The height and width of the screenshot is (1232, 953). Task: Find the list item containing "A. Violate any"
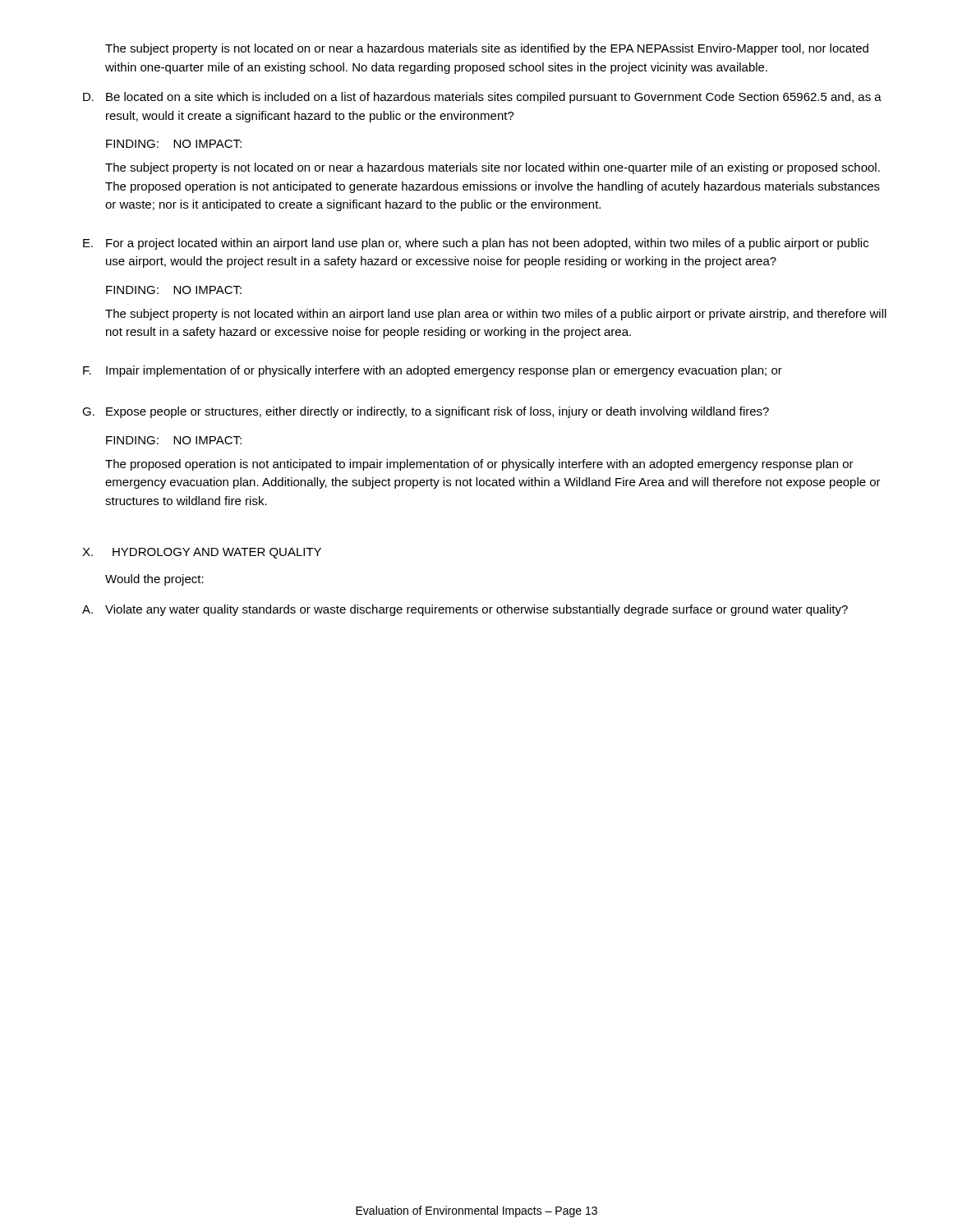tap(485, 609)
